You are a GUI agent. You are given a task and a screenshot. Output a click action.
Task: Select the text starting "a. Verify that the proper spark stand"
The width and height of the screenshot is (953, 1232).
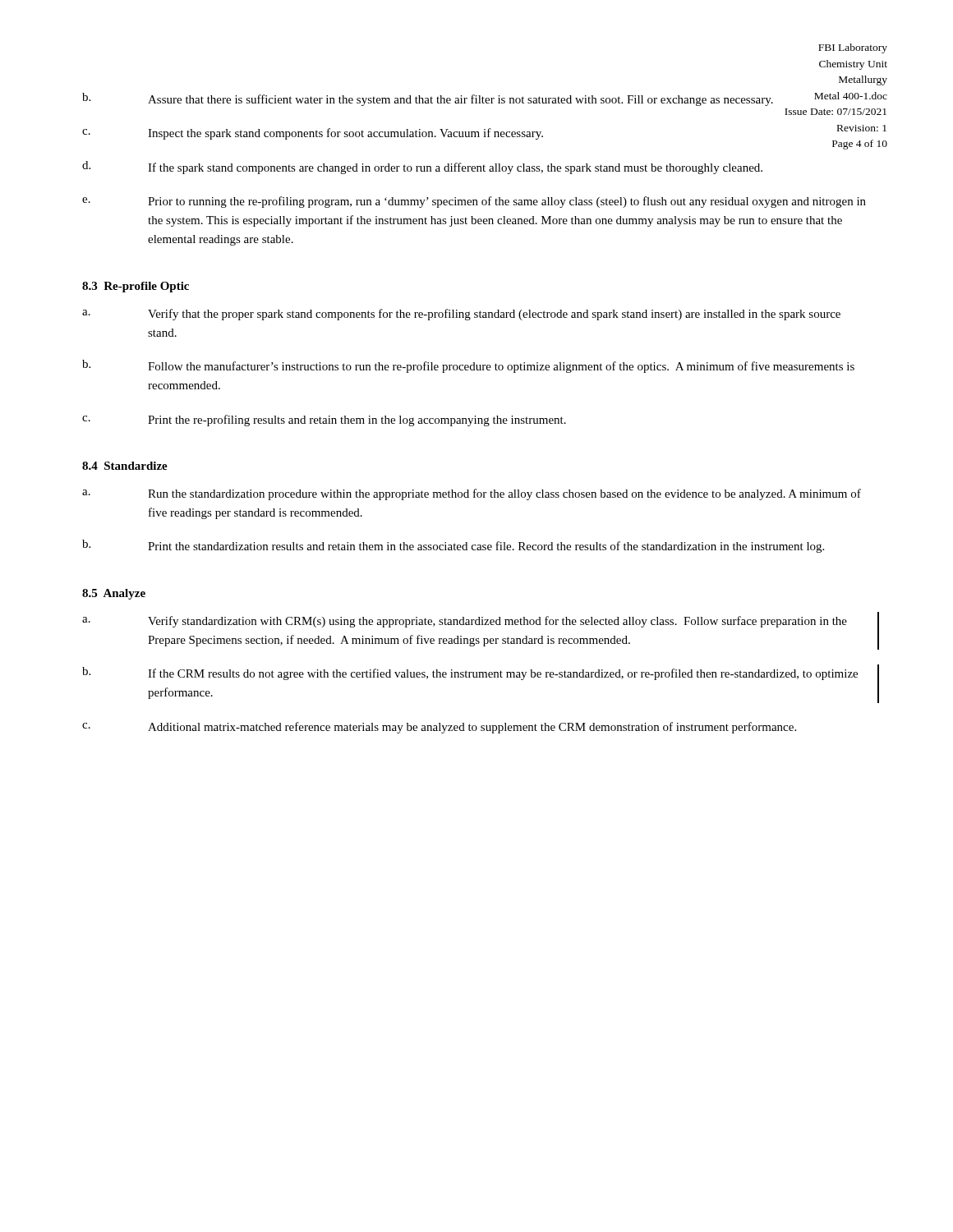pos(476,323)
